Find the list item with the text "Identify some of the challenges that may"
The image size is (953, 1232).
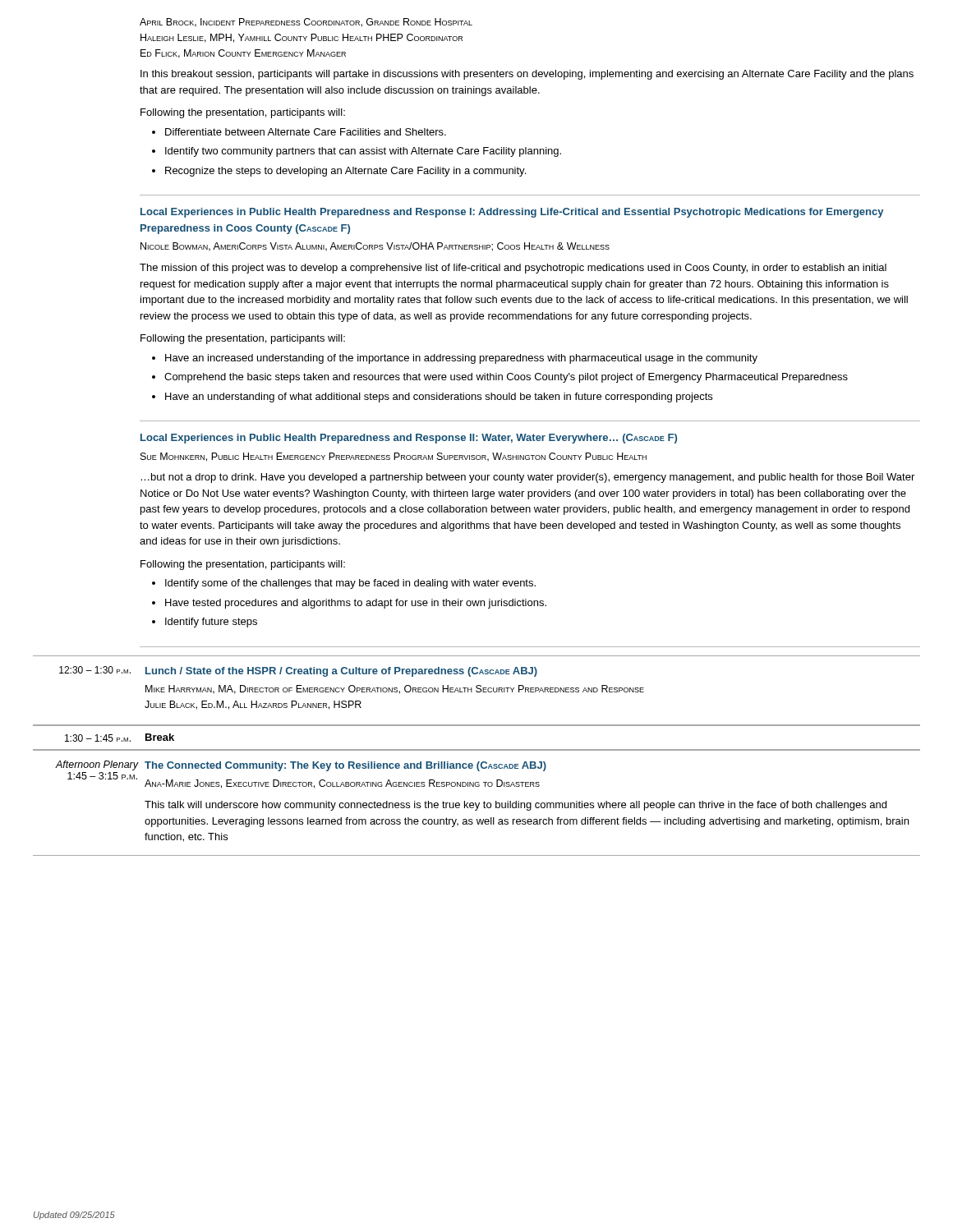[x=350, y=583]
